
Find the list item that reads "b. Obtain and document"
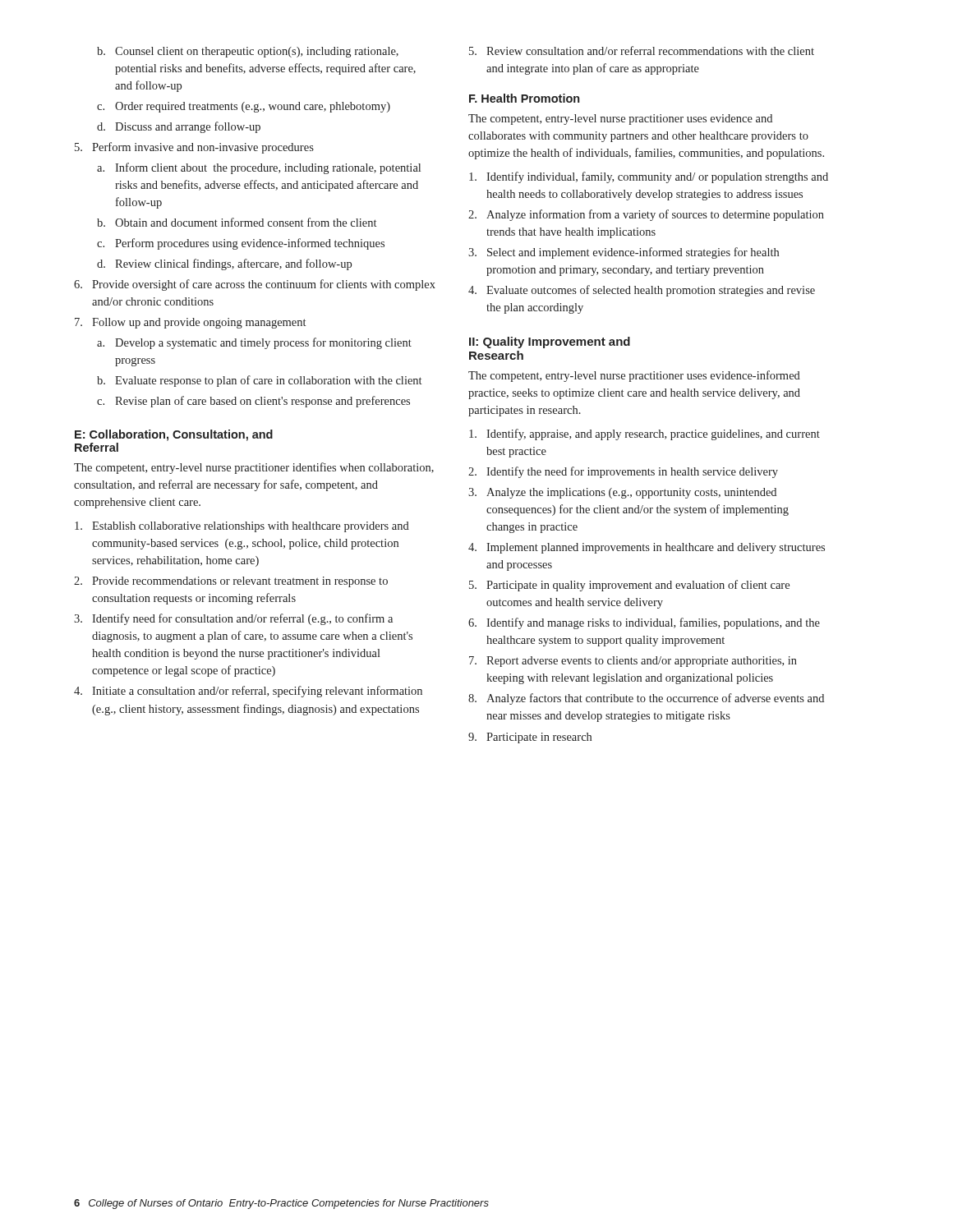tap(237, 223)
